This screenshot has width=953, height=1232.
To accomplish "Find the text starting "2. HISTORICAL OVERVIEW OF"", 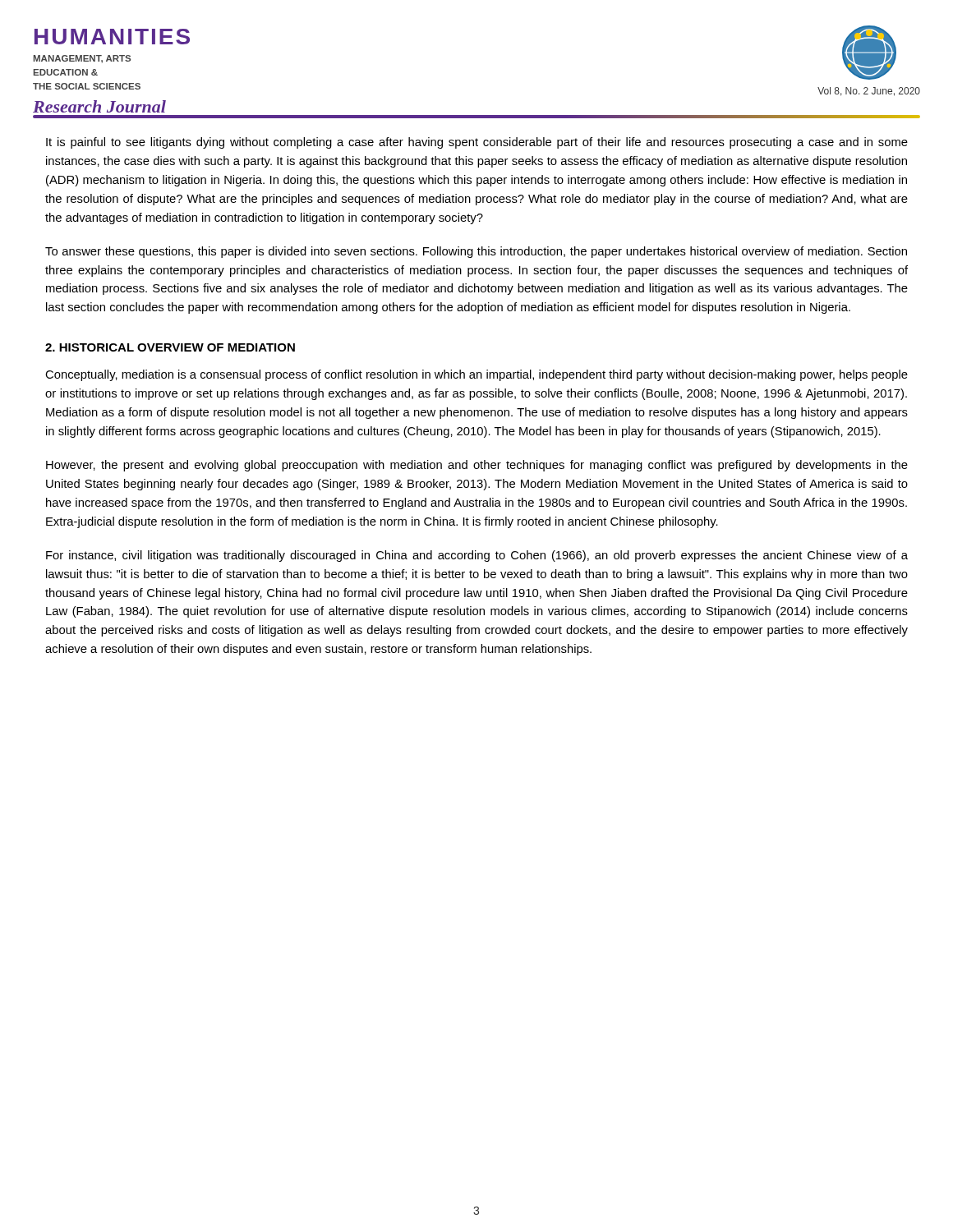I will tap(170, 347).
